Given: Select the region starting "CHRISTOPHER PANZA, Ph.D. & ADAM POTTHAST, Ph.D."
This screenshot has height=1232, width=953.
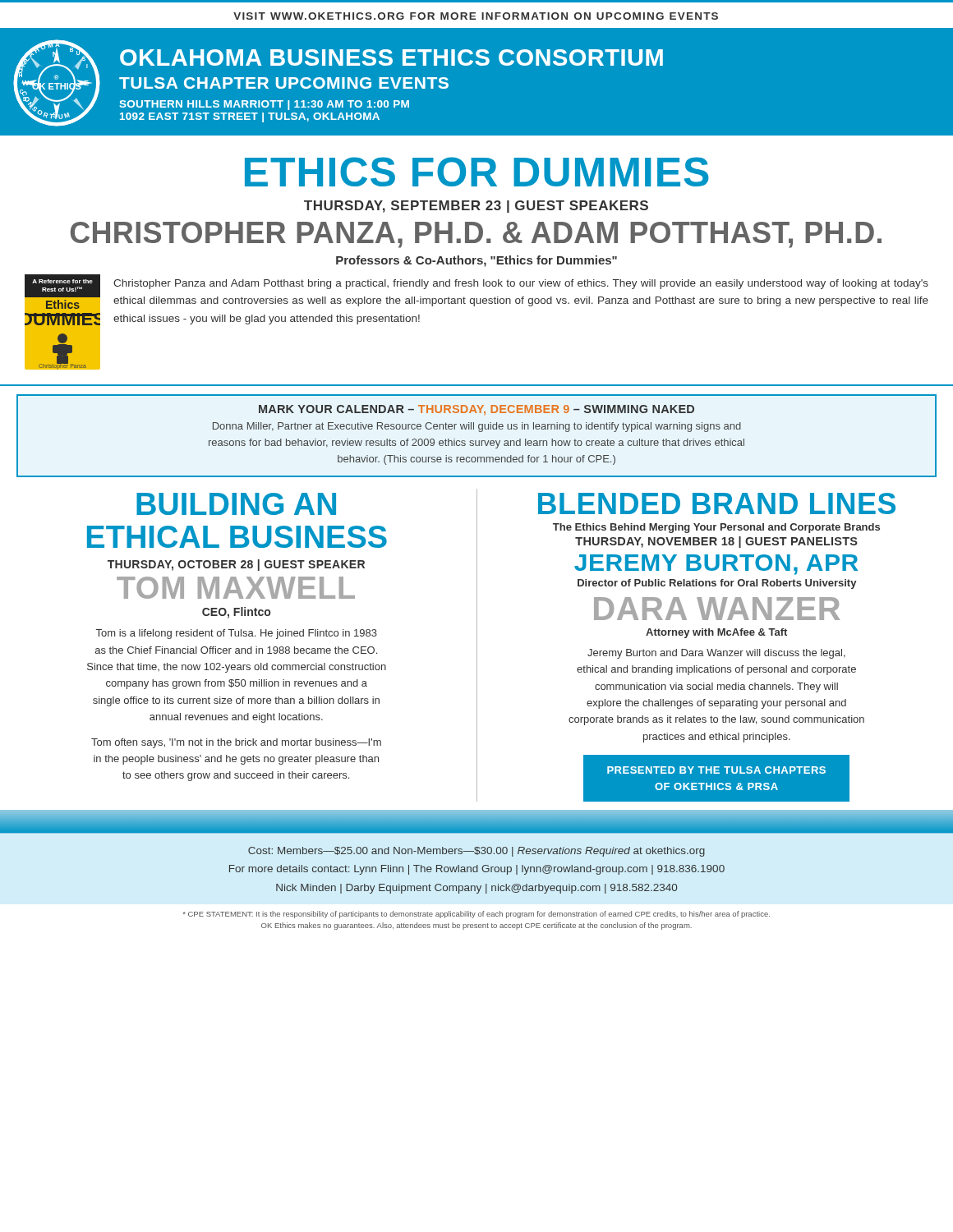Looking at the screenshot, I should 476,233.
